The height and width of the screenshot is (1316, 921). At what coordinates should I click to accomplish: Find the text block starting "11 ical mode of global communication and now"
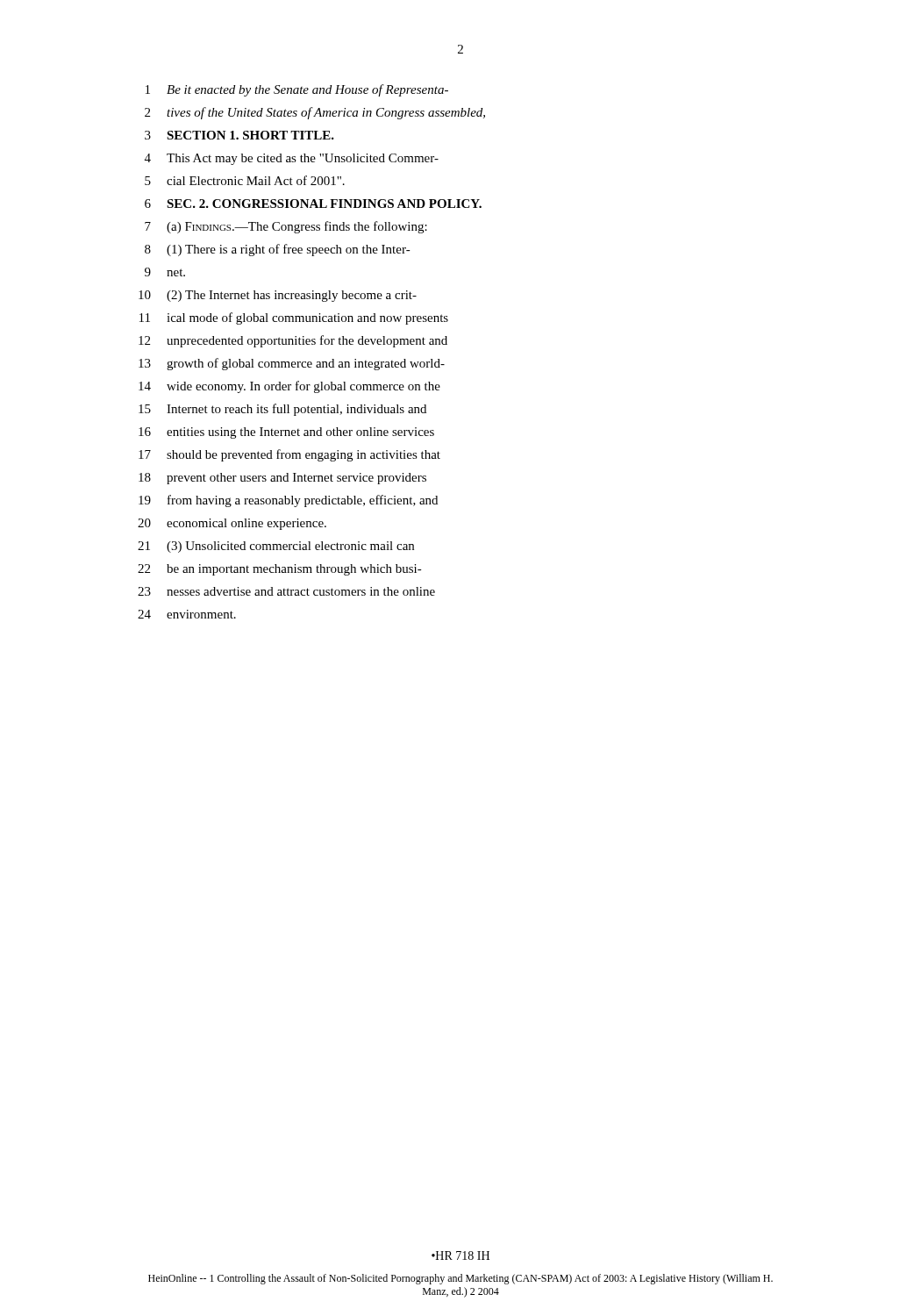(x=456, y=318)
